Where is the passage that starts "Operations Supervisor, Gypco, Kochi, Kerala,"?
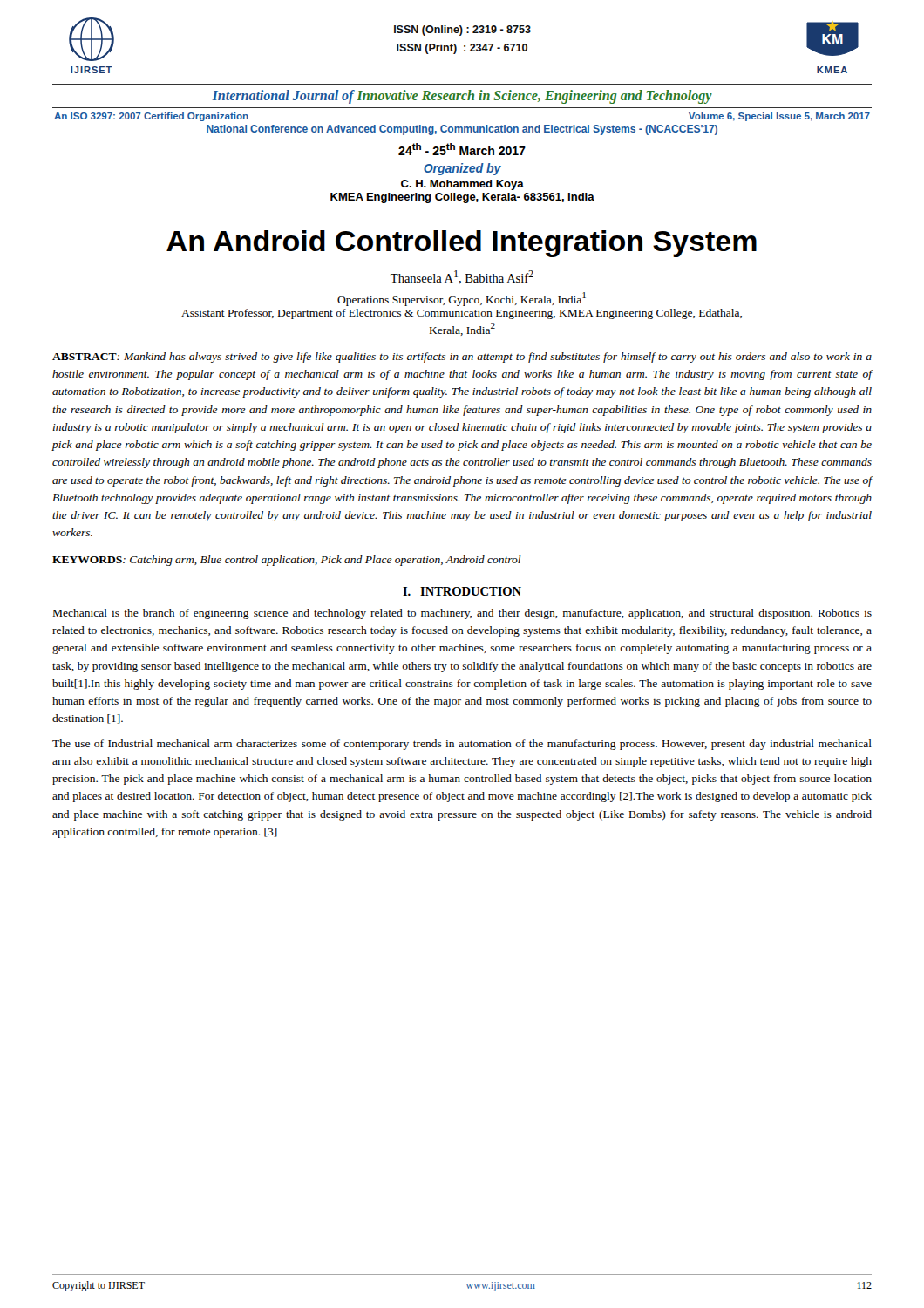 [x=462, y=298]
